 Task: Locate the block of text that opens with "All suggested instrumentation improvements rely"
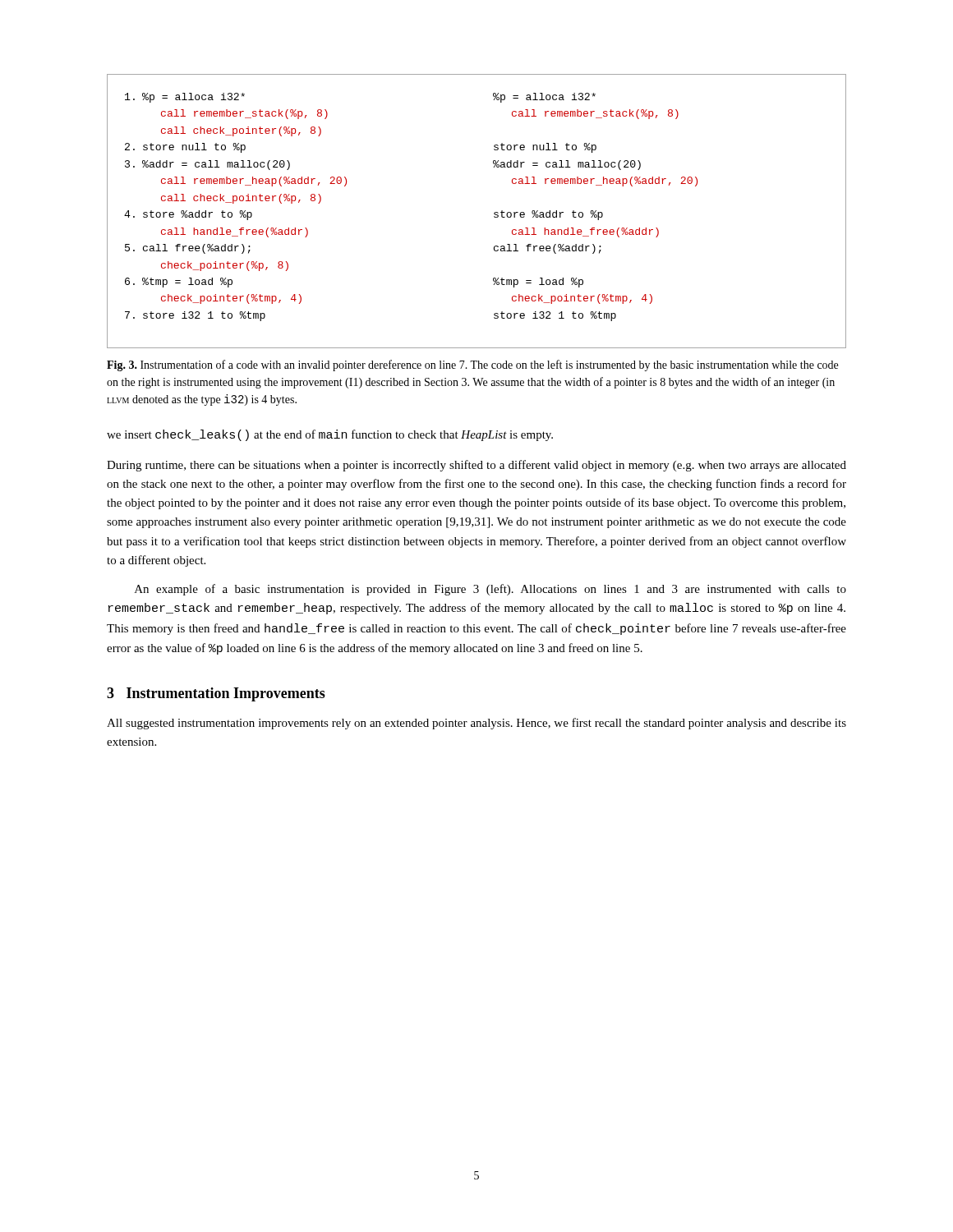tap(476, 732)
